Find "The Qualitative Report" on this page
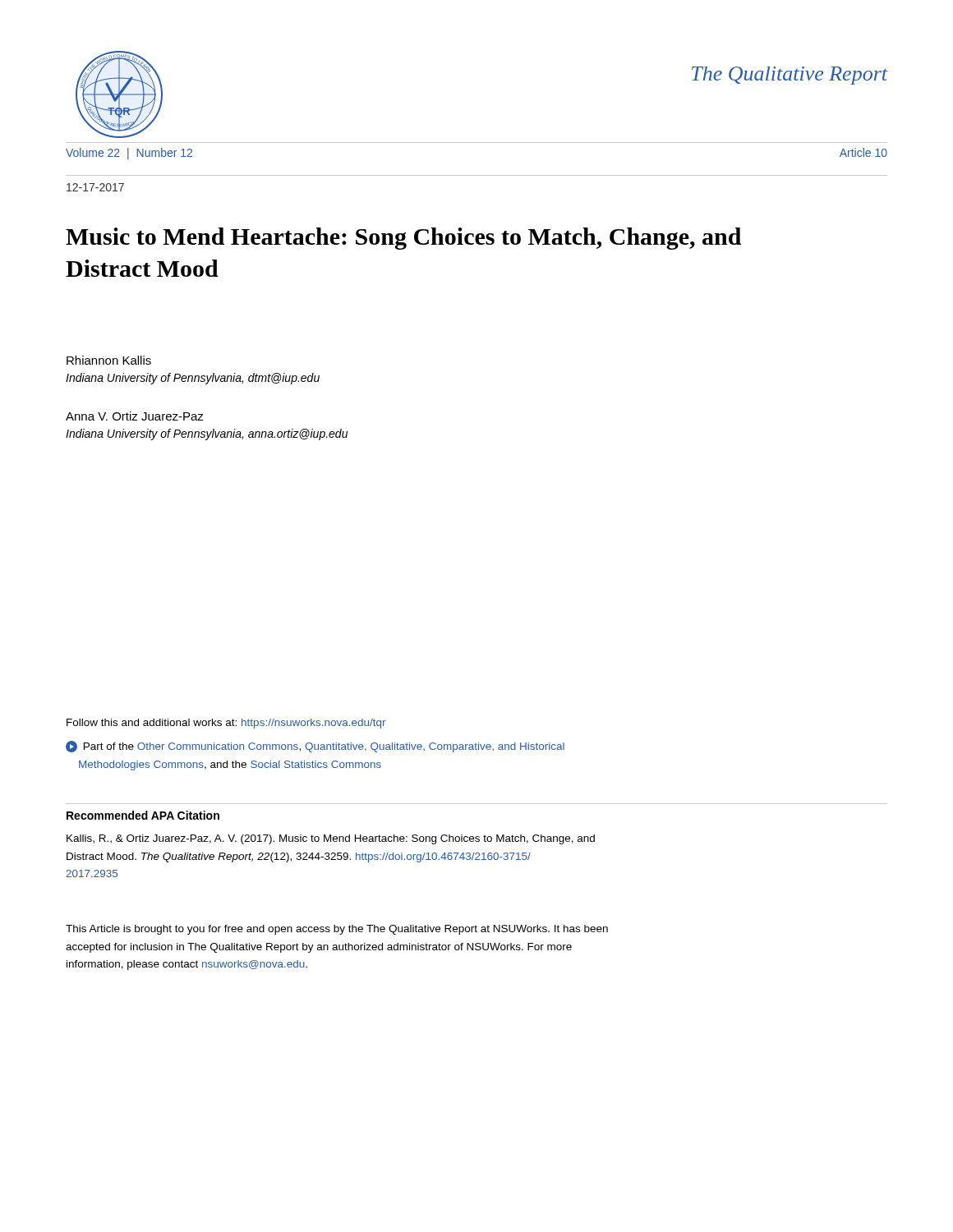This screenshot has width=953, height=1232. [x=789, y=73]
